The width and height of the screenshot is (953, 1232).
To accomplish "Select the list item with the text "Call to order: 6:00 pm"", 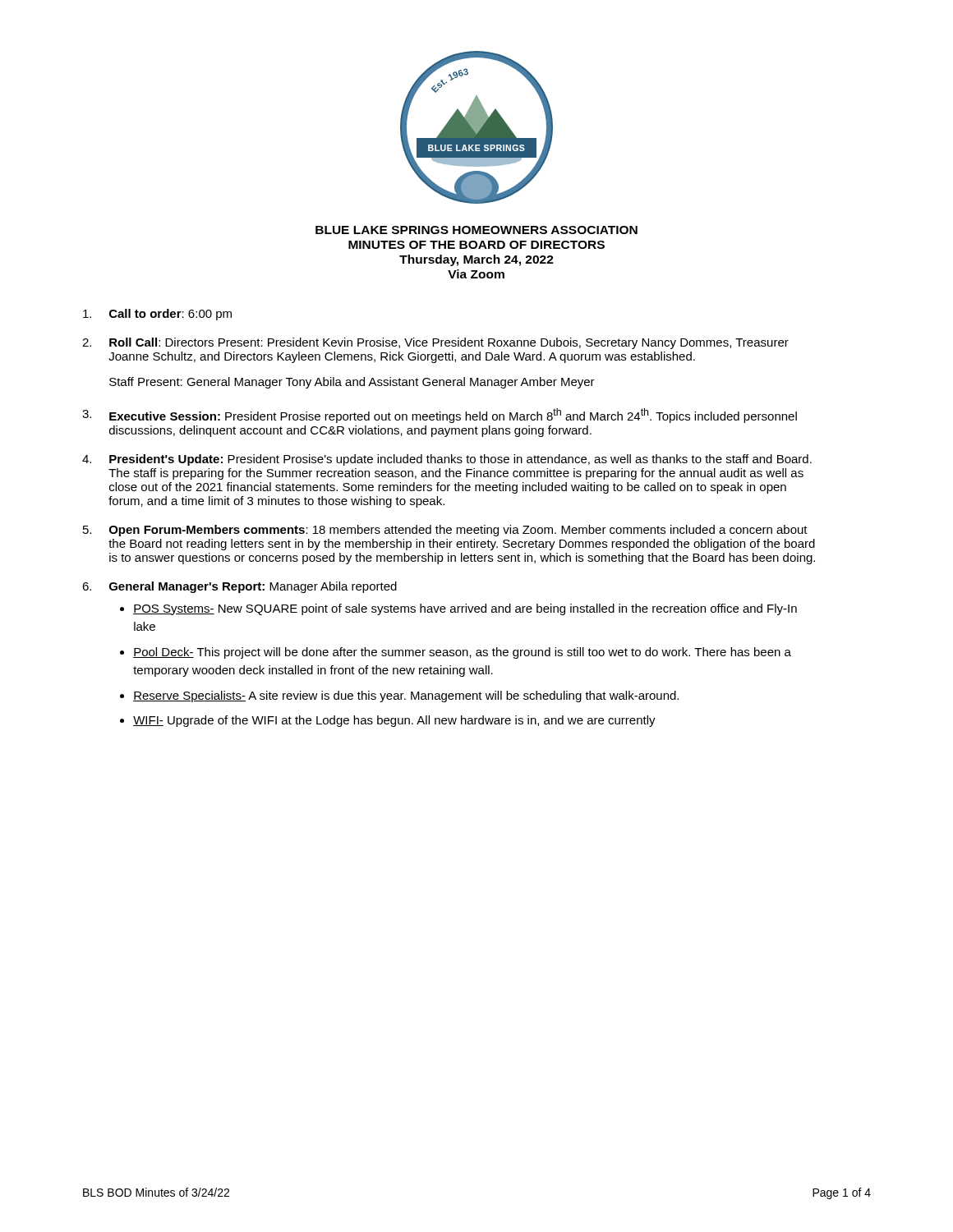I will click(x=157, y=315).
